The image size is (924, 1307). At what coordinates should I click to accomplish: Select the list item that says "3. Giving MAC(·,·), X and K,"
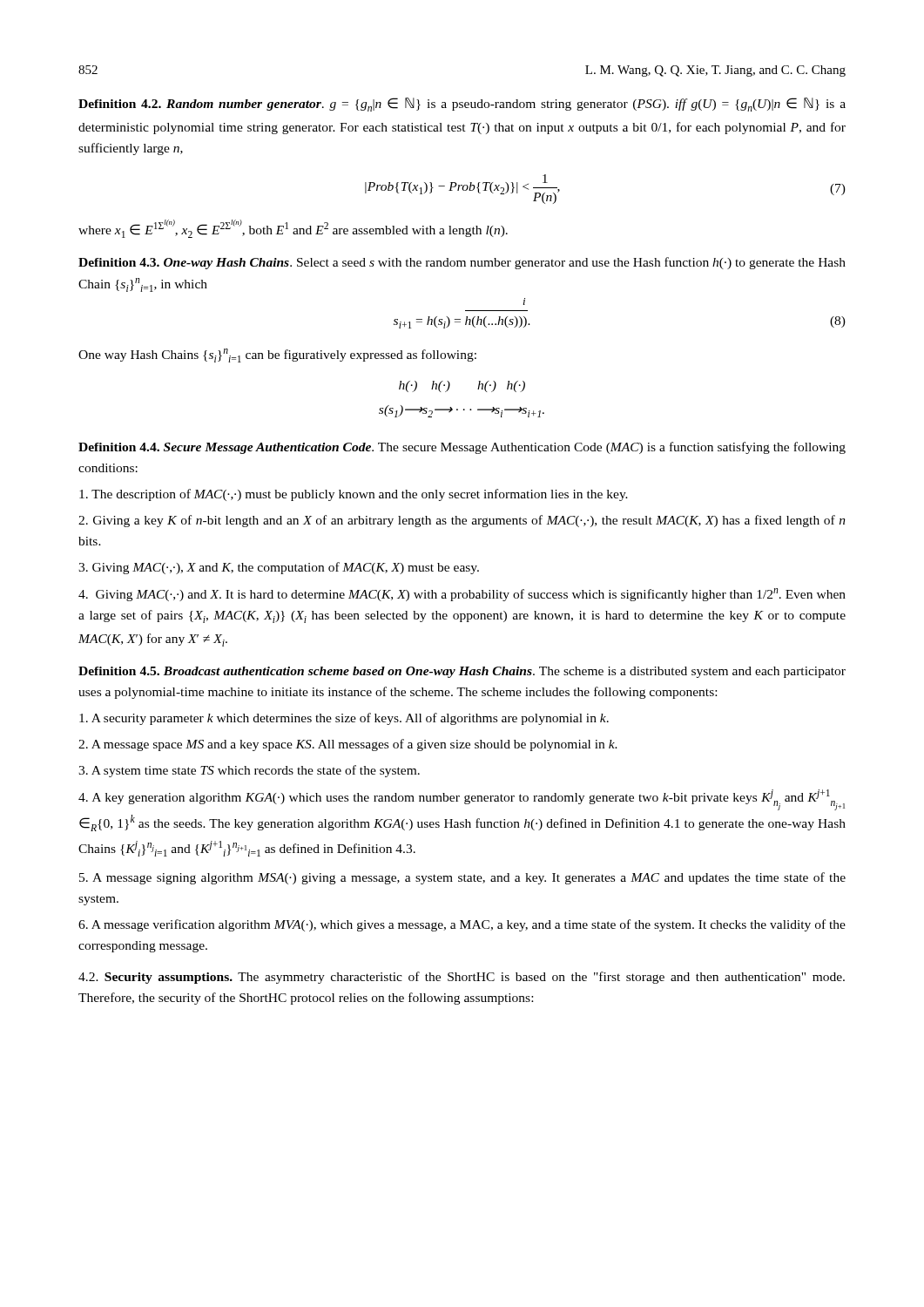pos(279,567)
